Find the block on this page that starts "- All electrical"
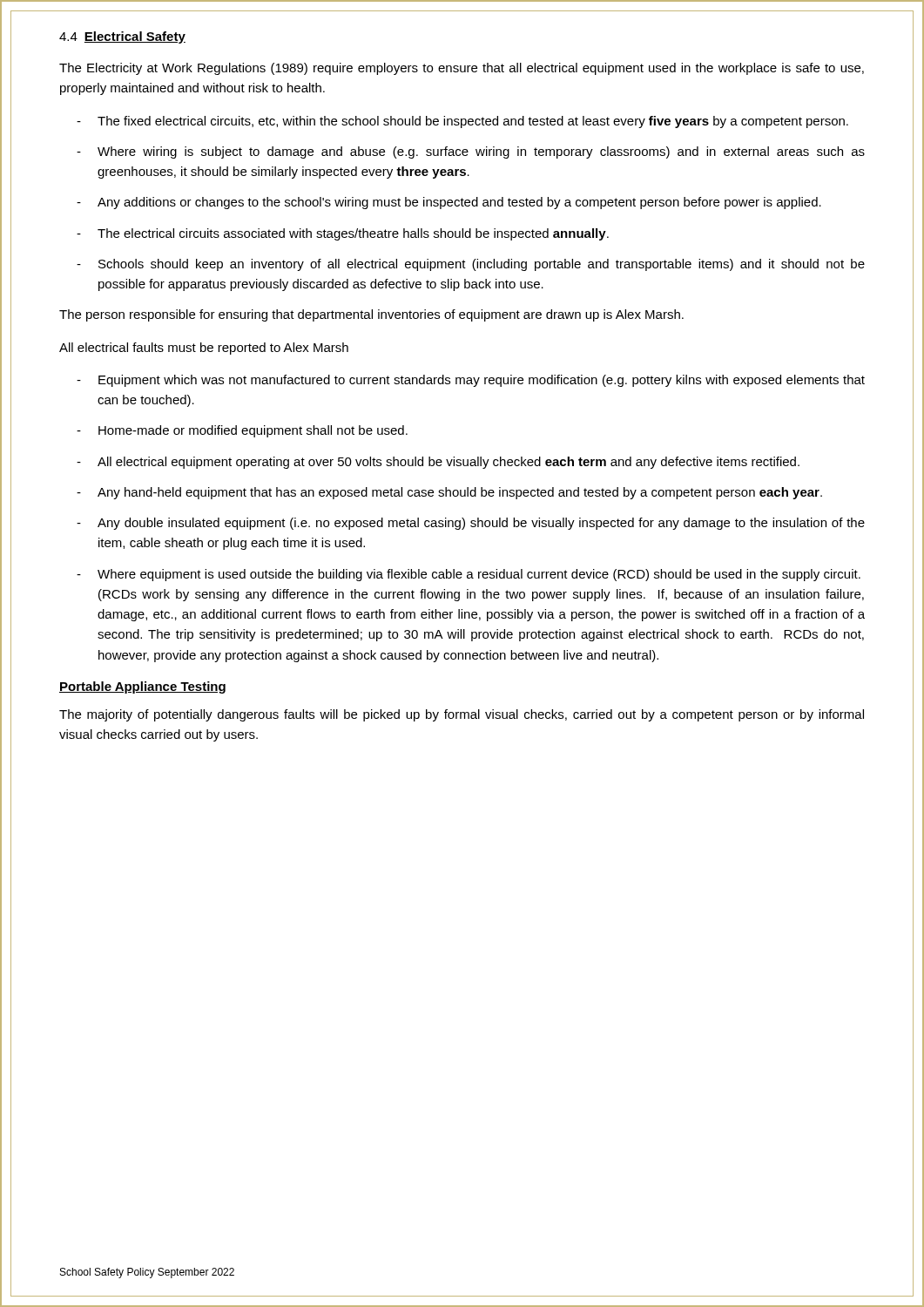 pyautogui.click(x=471, y=461)
